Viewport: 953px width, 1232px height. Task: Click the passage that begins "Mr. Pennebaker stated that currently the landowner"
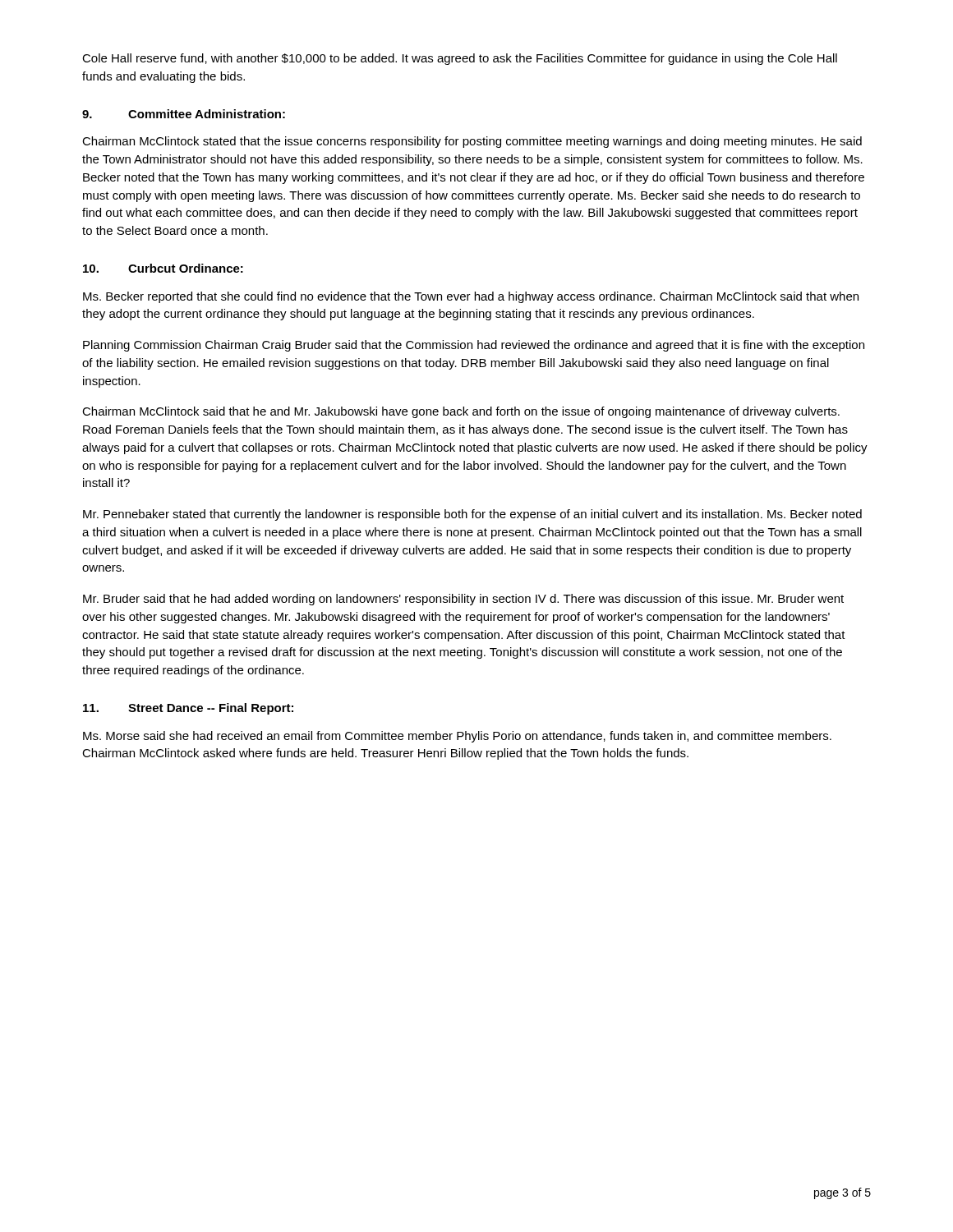pyautogui.click(x=472, y=541)
